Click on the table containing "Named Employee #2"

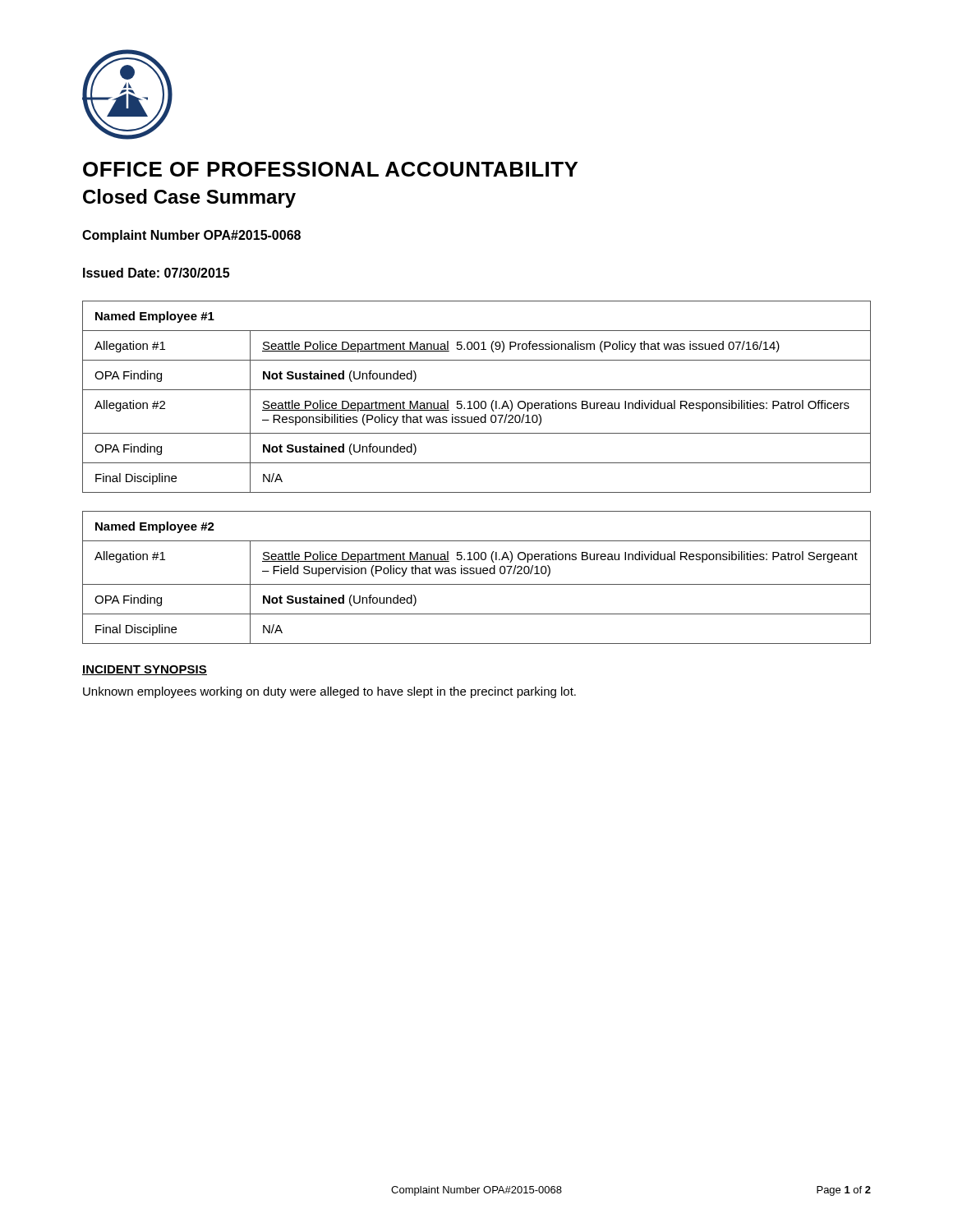tap(476, 577)
